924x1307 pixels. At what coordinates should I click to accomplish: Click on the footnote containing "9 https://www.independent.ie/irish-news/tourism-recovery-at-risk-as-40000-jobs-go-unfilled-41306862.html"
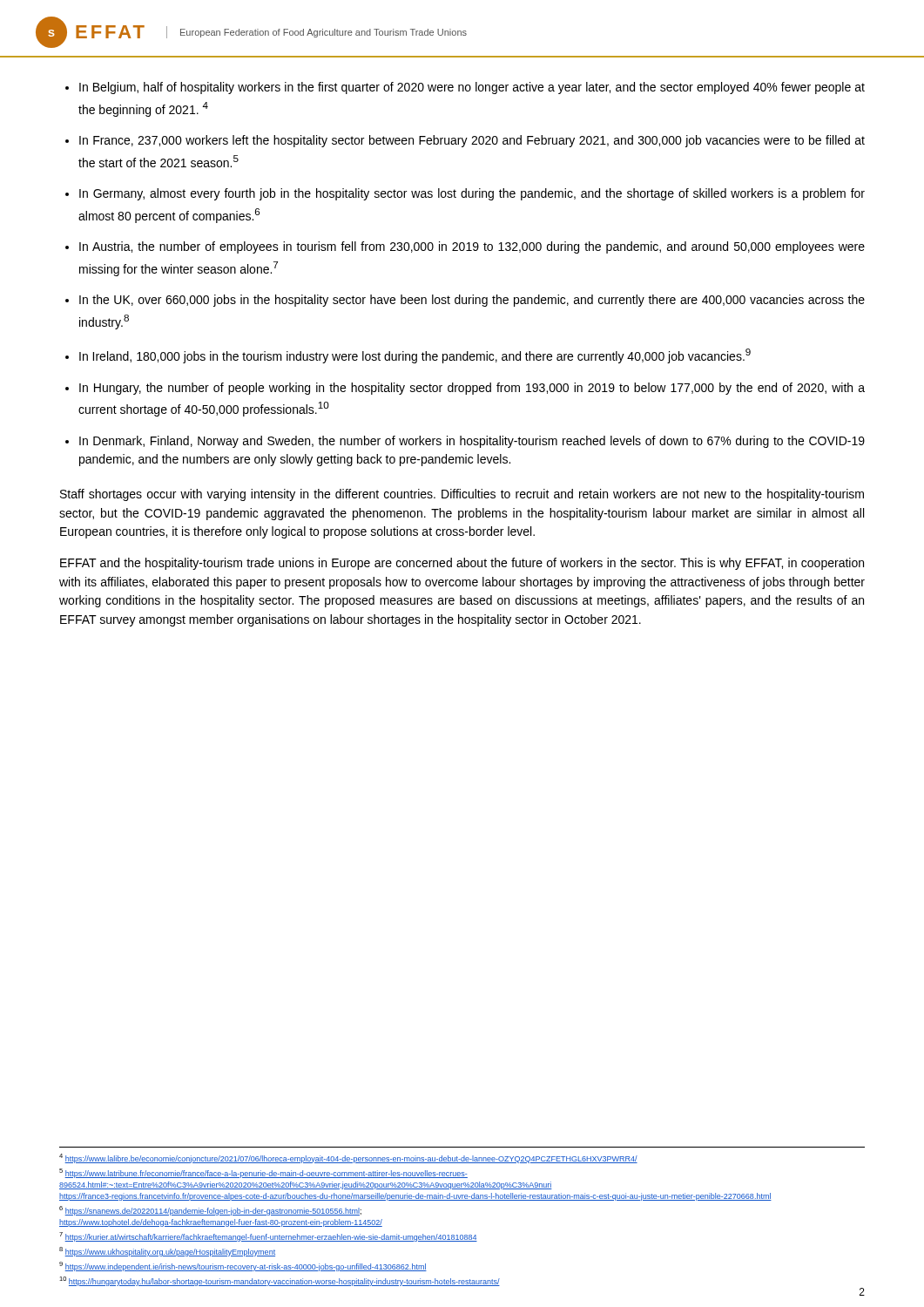tap(243, 1266)
